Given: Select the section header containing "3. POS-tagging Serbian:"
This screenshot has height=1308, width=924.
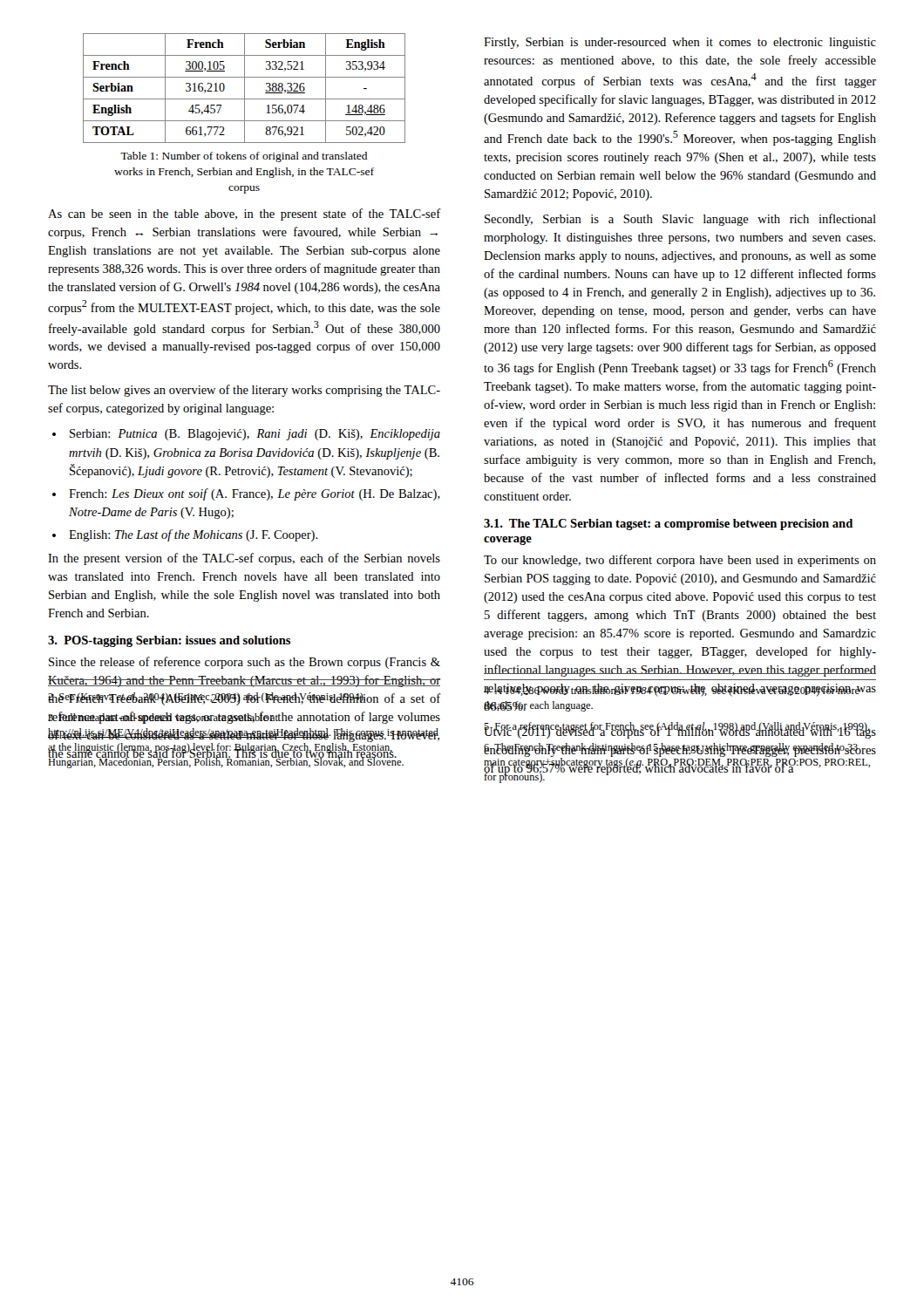Looking at the screenshot, I should click(x=169, y=640).
